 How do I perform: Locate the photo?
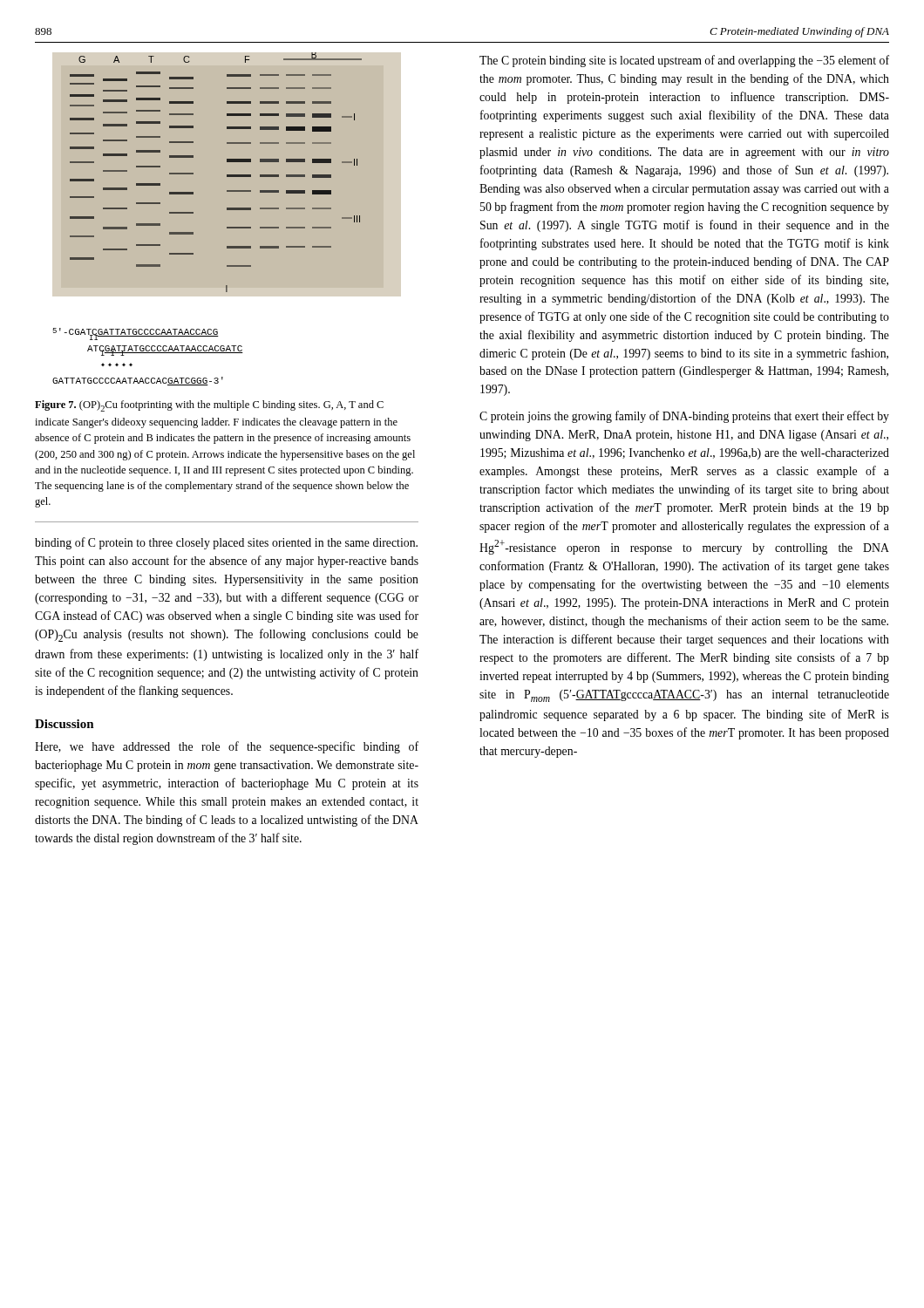click(x=227, y=221)
